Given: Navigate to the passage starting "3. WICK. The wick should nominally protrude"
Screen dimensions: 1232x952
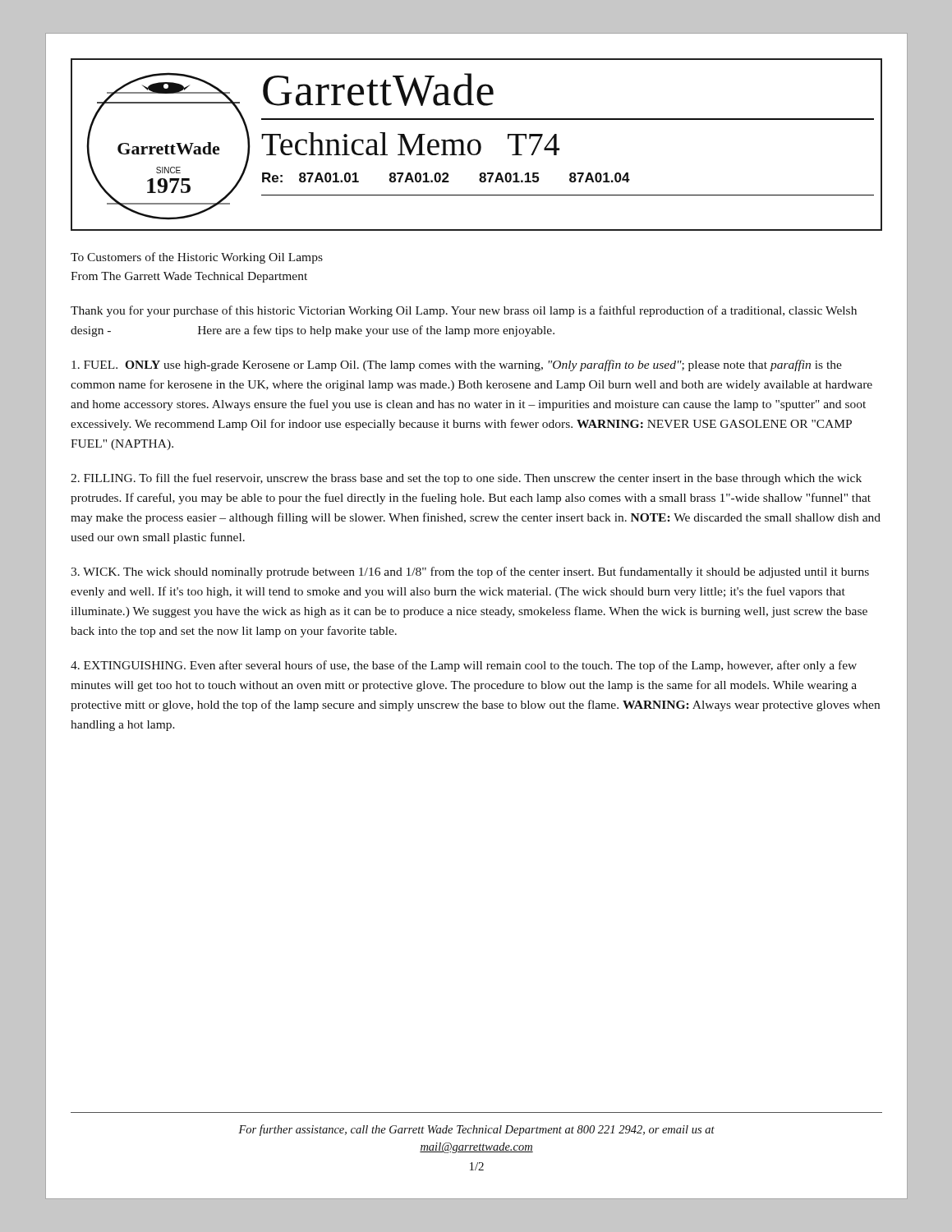Looking at the screenshot, I should [470, 601].
